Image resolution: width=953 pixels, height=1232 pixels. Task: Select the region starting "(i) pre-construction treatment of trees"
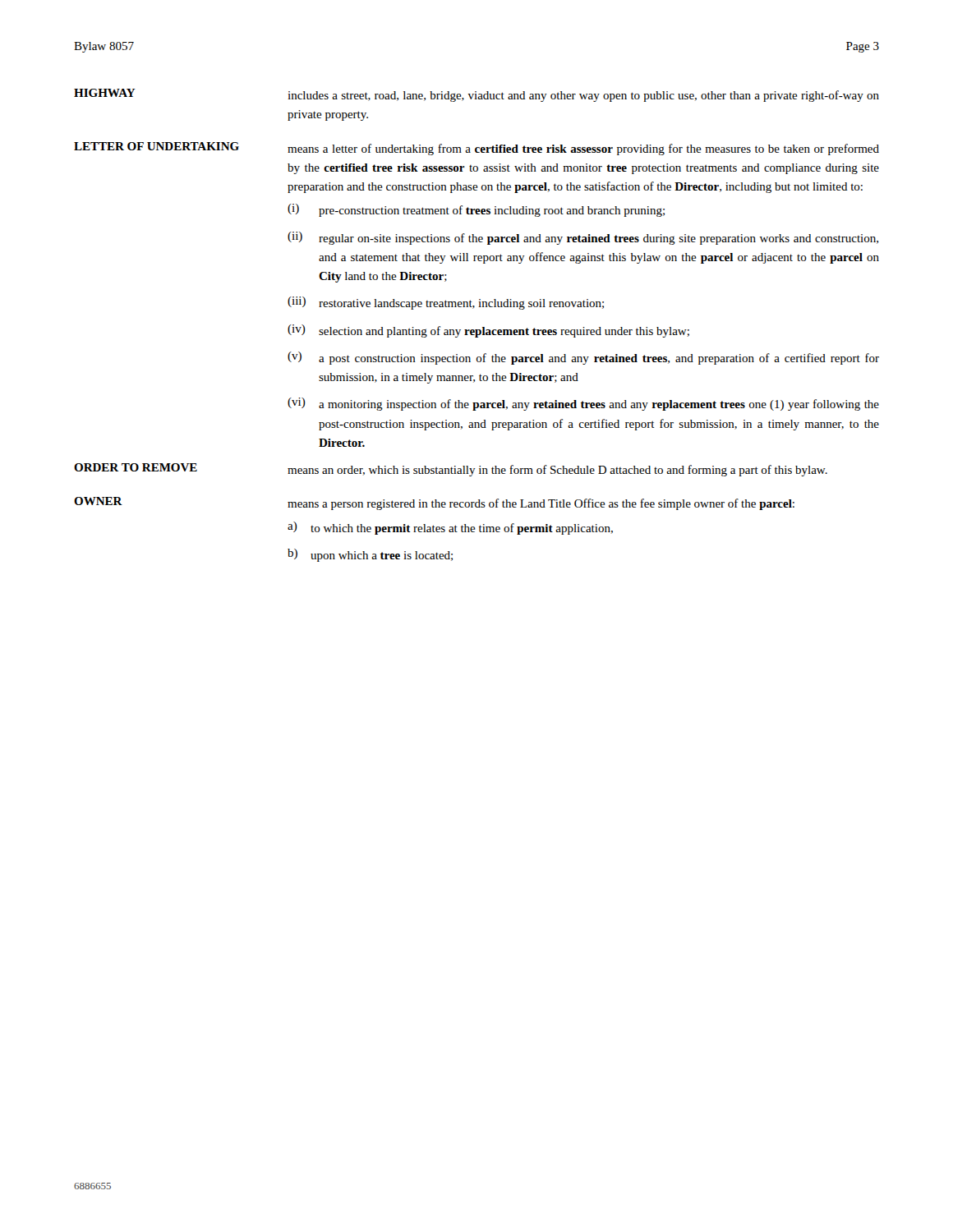(583, 211)
